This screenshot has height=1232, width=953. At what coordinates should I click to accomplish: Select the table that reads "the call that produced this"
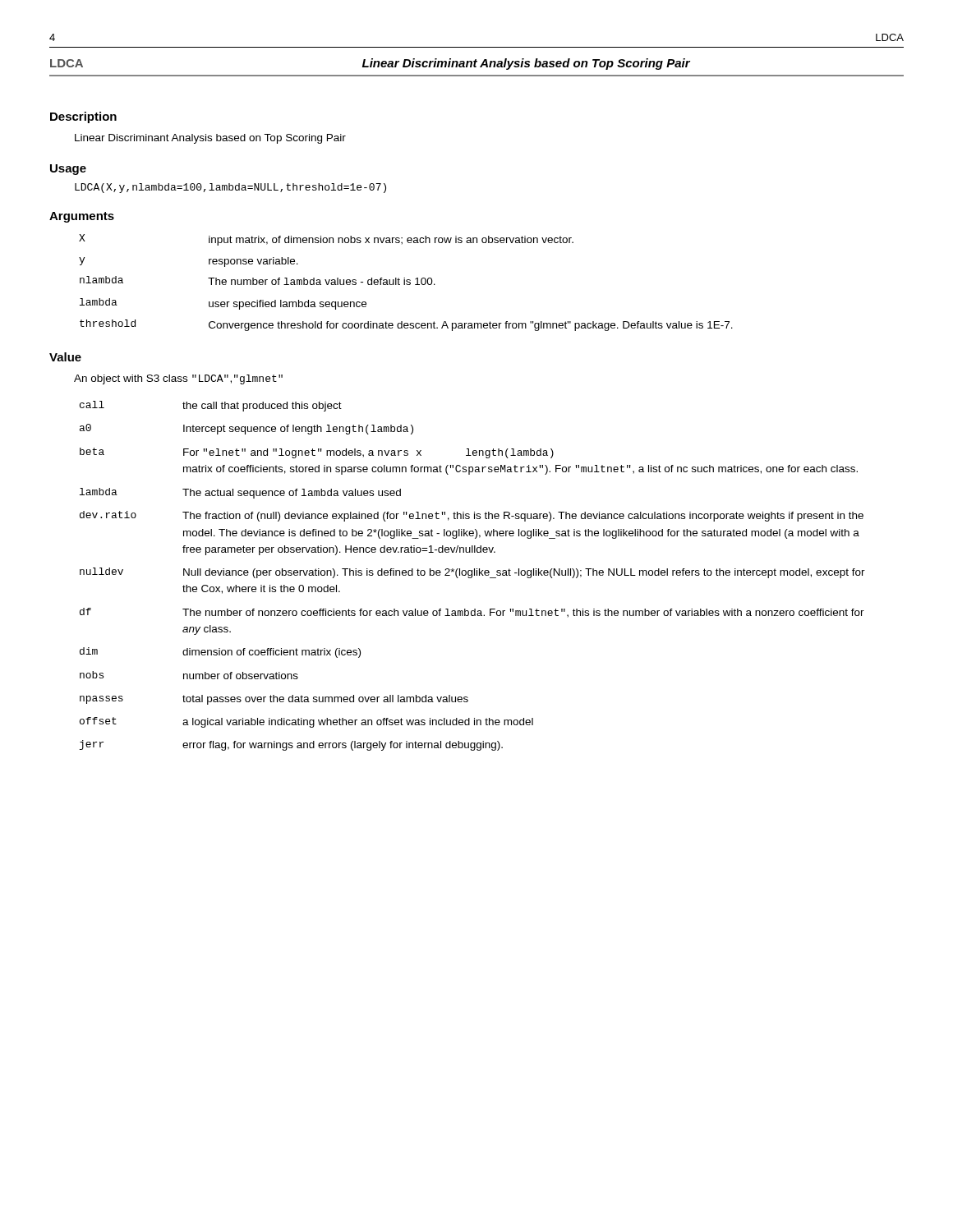(x=476, y=576)
